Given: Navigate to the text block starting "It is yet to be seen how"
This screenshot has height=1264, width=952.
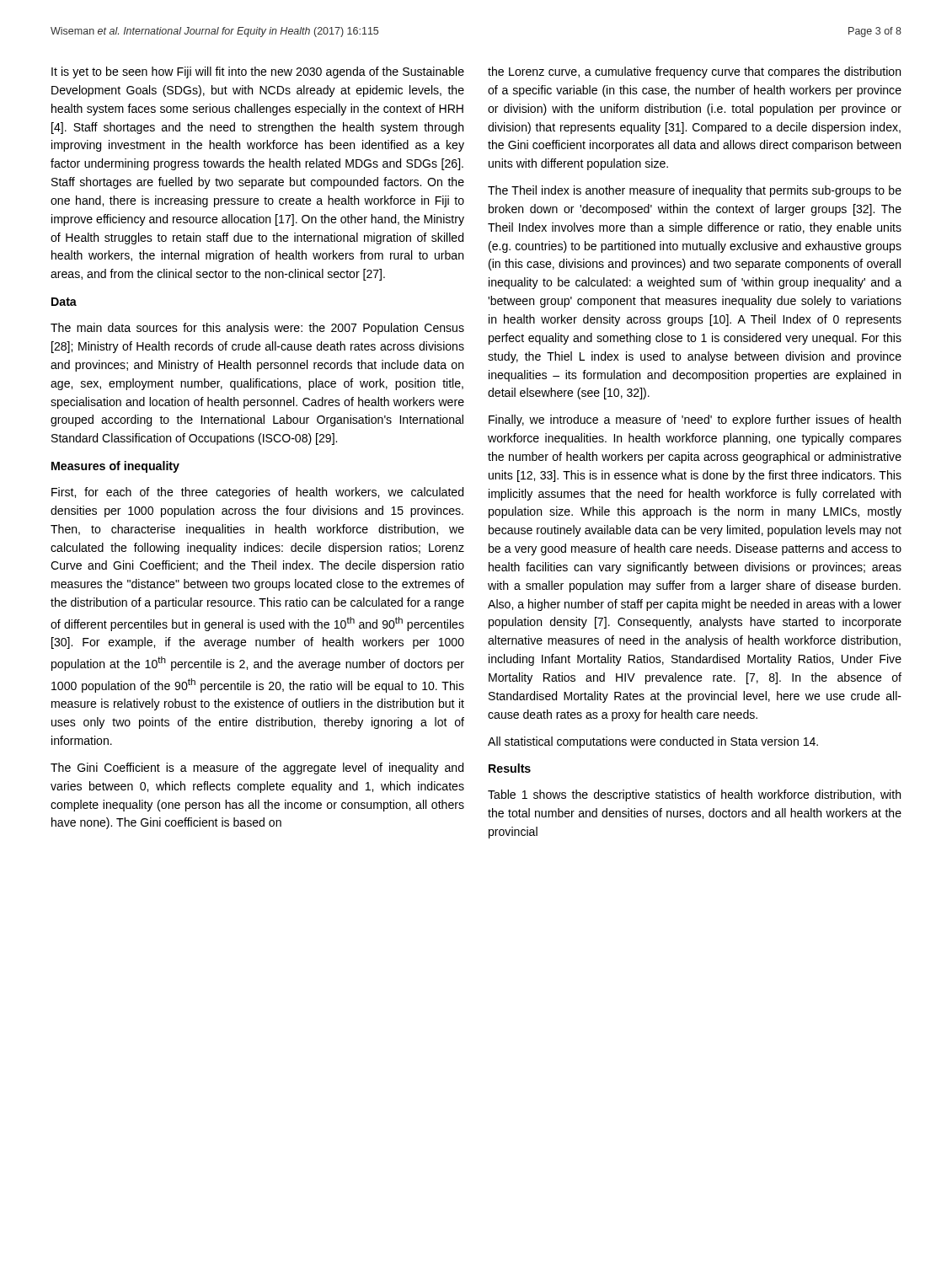Looking at the screenshot, I should (257, 174).
